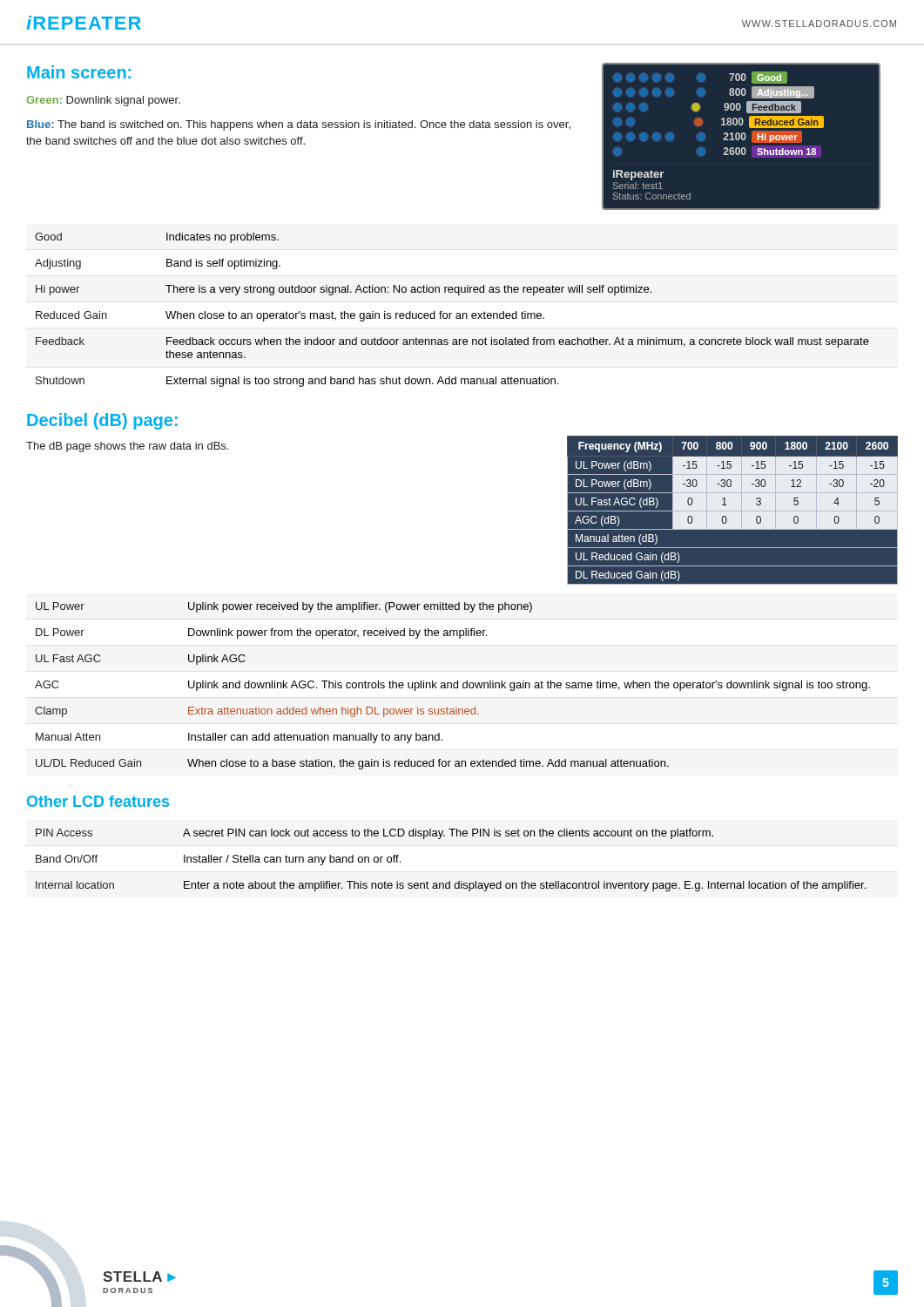
Task: Point to the block beginning "Blue: The band is switched on. This"
Action: pyautogui.click(x=299, y=132)
